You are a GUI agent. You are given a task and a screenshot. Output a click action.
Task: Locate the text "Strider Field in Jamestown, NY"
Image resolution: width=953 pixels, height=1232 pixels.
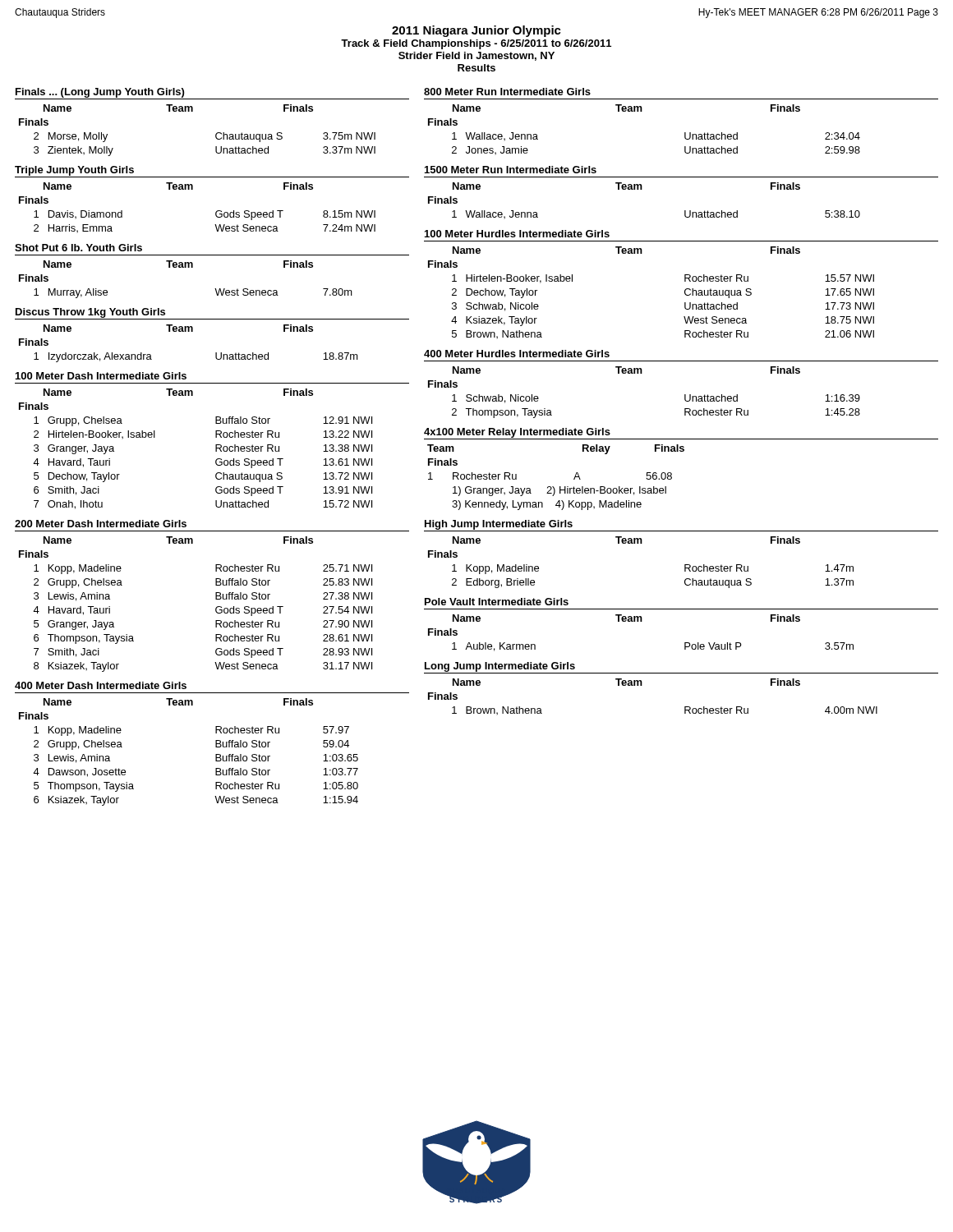476,55
